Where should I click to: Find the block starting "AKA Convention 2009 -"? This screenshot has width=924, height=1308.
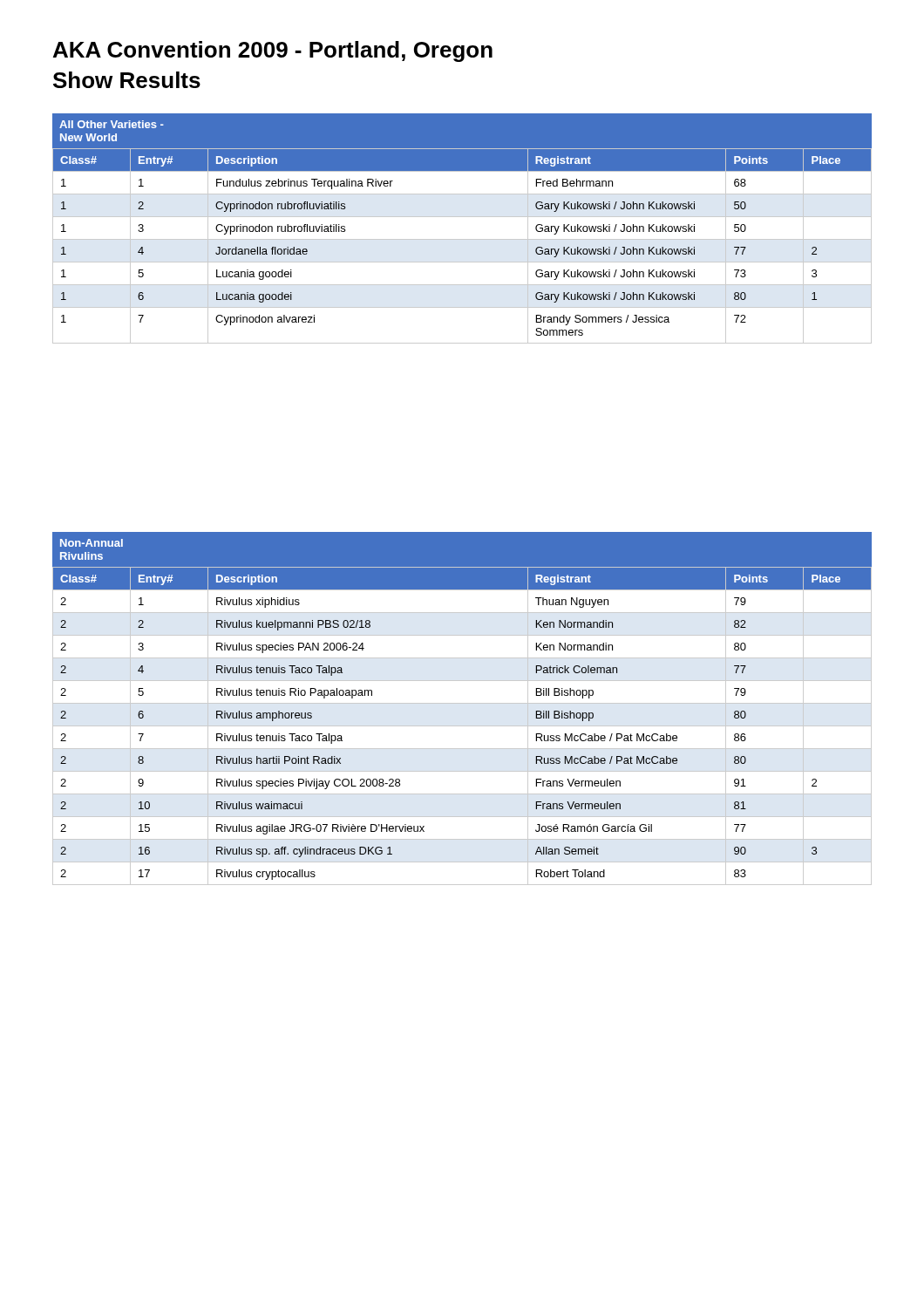(x=462, y=66)
